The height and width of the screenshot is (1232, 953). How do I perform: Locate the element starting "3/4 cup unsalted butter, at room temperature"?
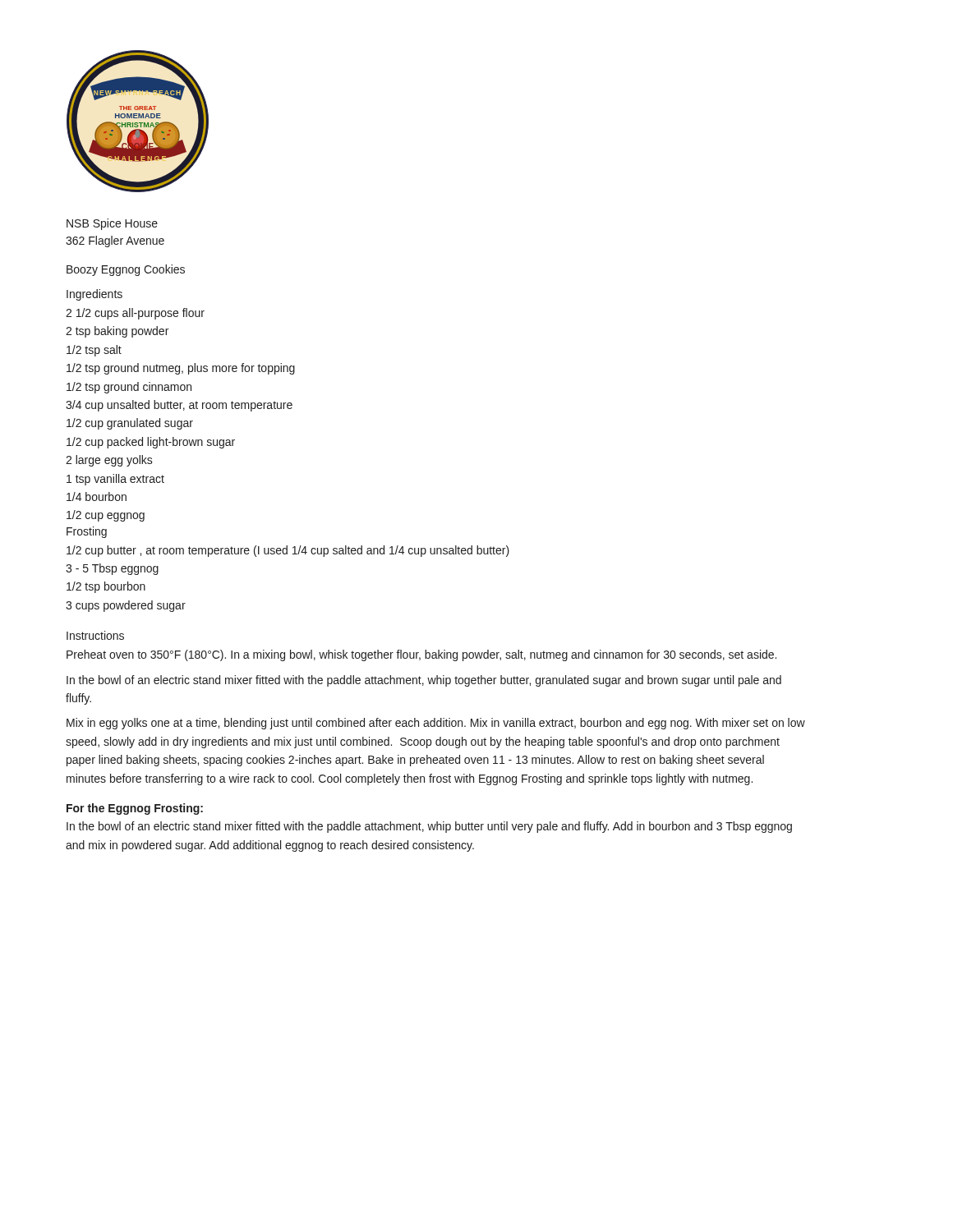coord(179,405)
